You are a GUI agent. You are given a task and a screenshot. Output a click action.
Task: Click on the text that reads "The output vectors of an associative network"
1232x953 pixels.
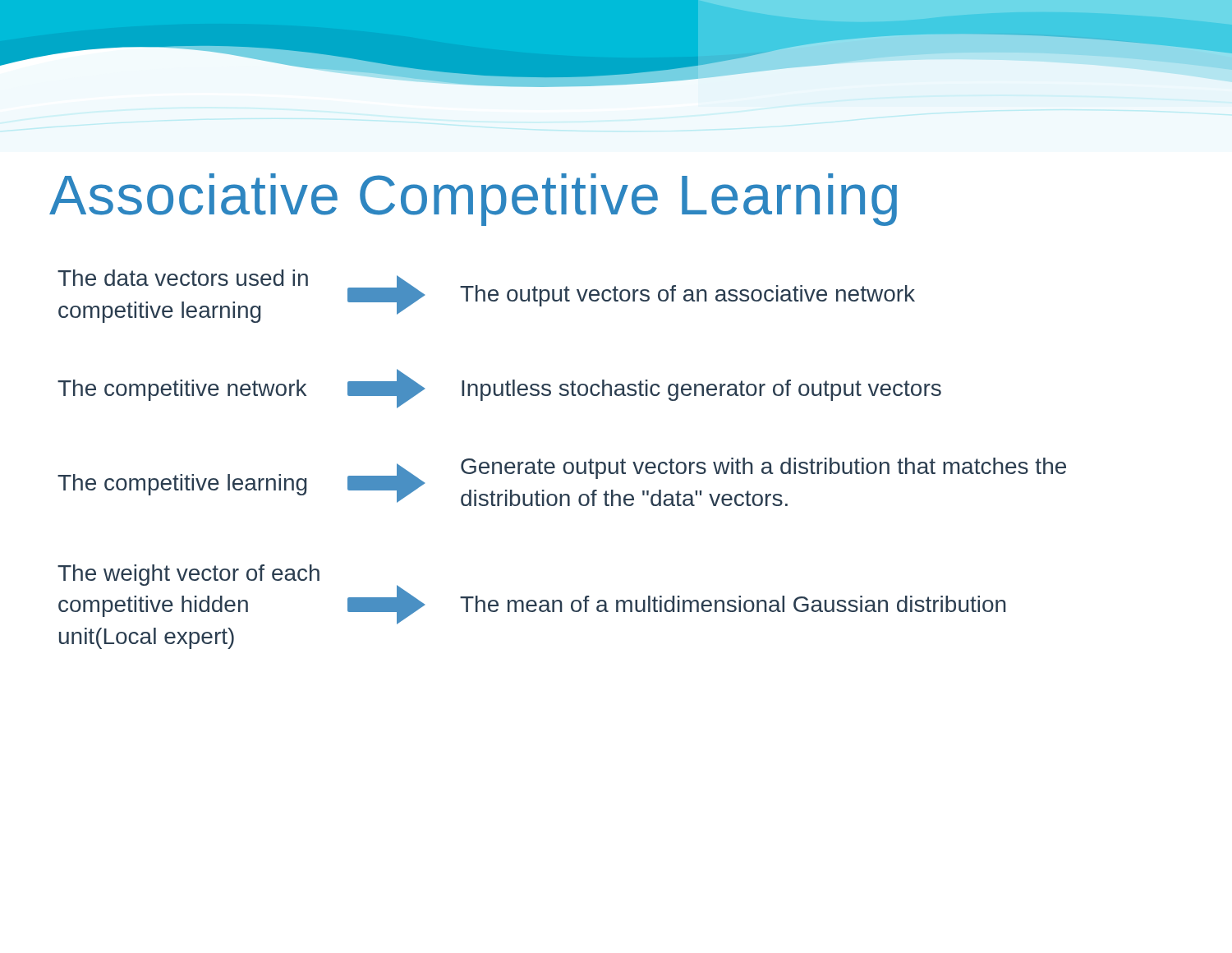tap(687, 294)
